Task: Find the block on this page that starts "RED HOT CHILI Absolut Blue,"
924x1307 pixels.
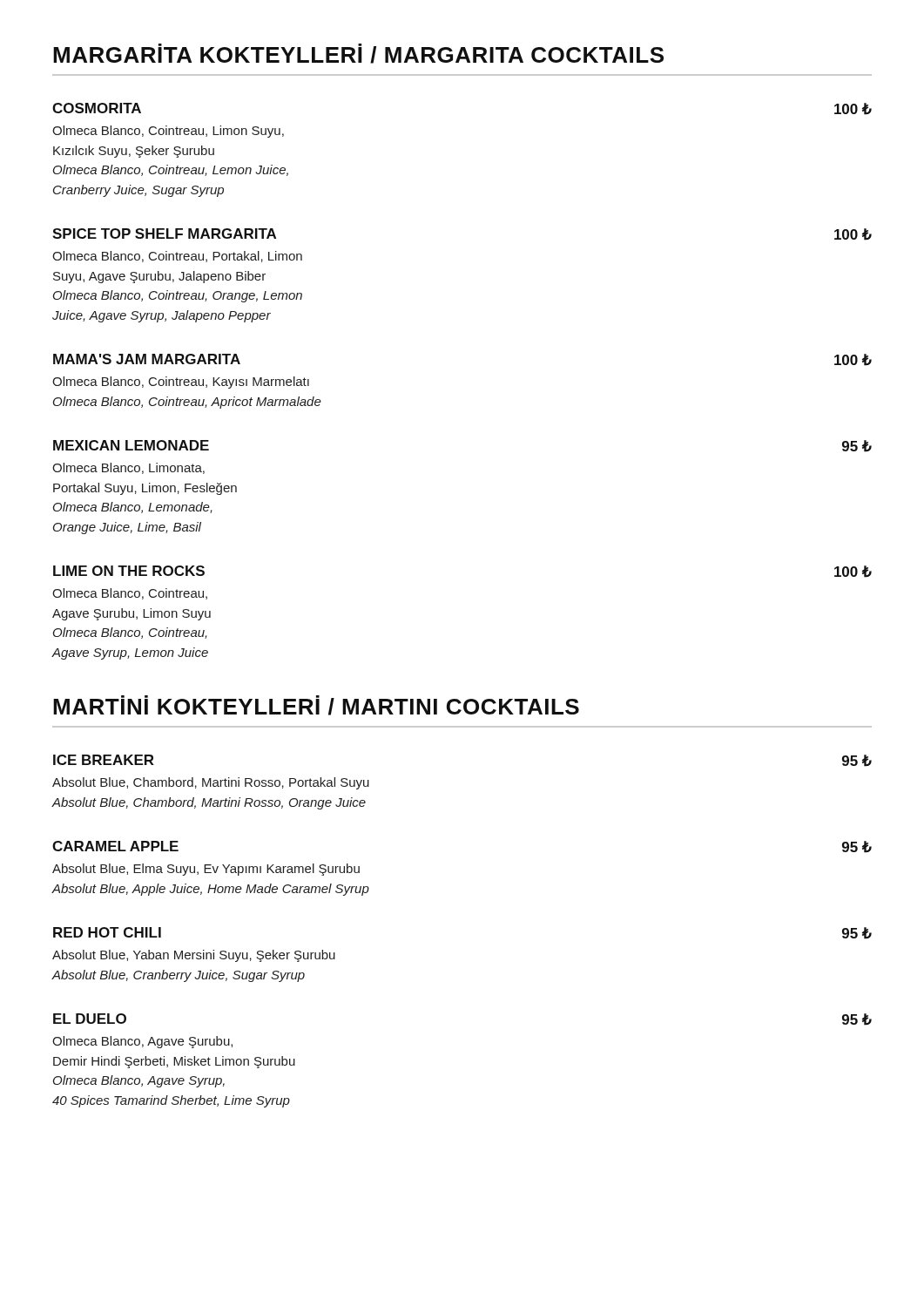Action: click(x=108, y=933)
